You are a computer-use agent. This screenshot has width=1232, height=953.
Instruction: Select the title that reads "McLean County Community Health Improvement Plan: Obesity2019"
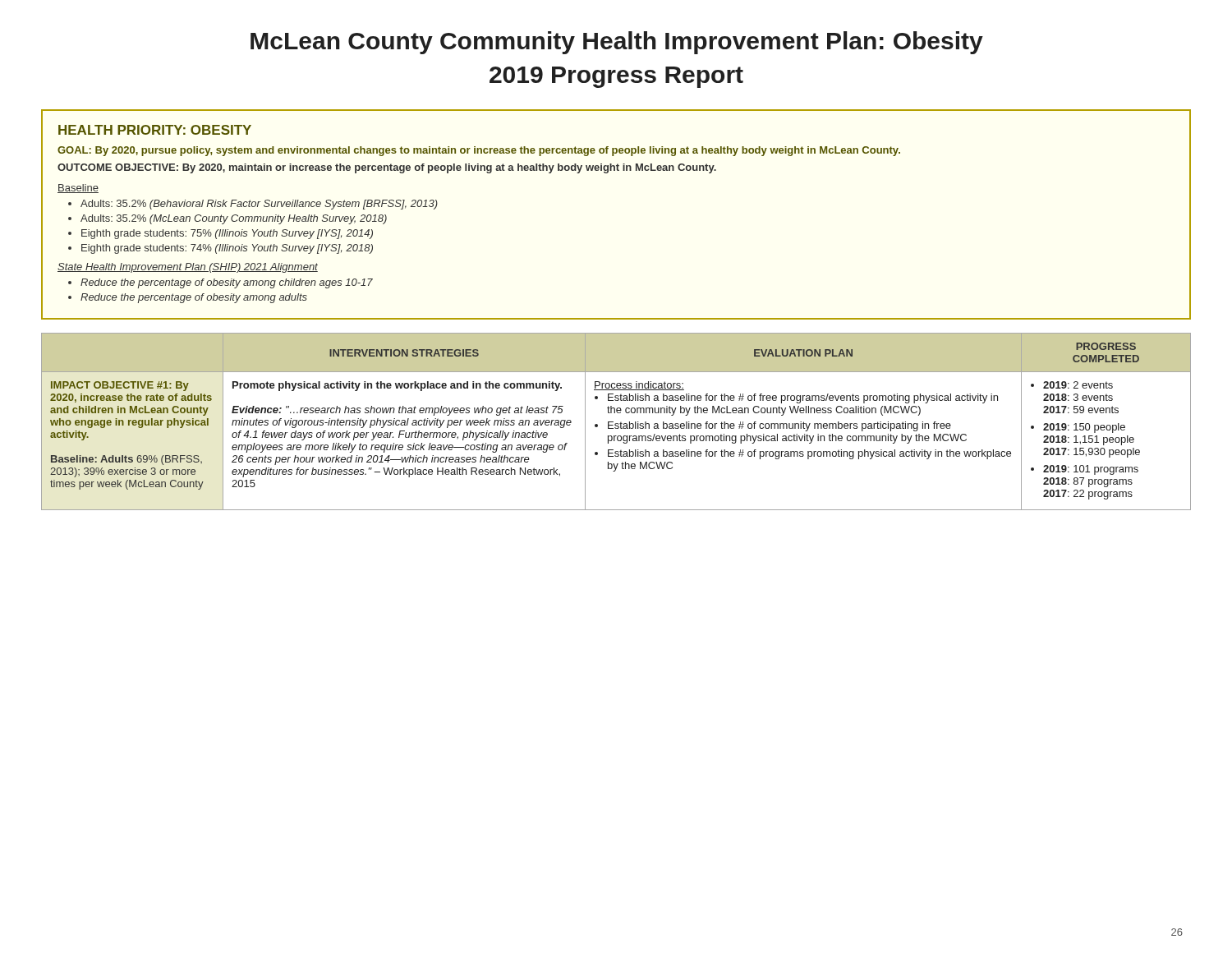click(x=616, y=58)
